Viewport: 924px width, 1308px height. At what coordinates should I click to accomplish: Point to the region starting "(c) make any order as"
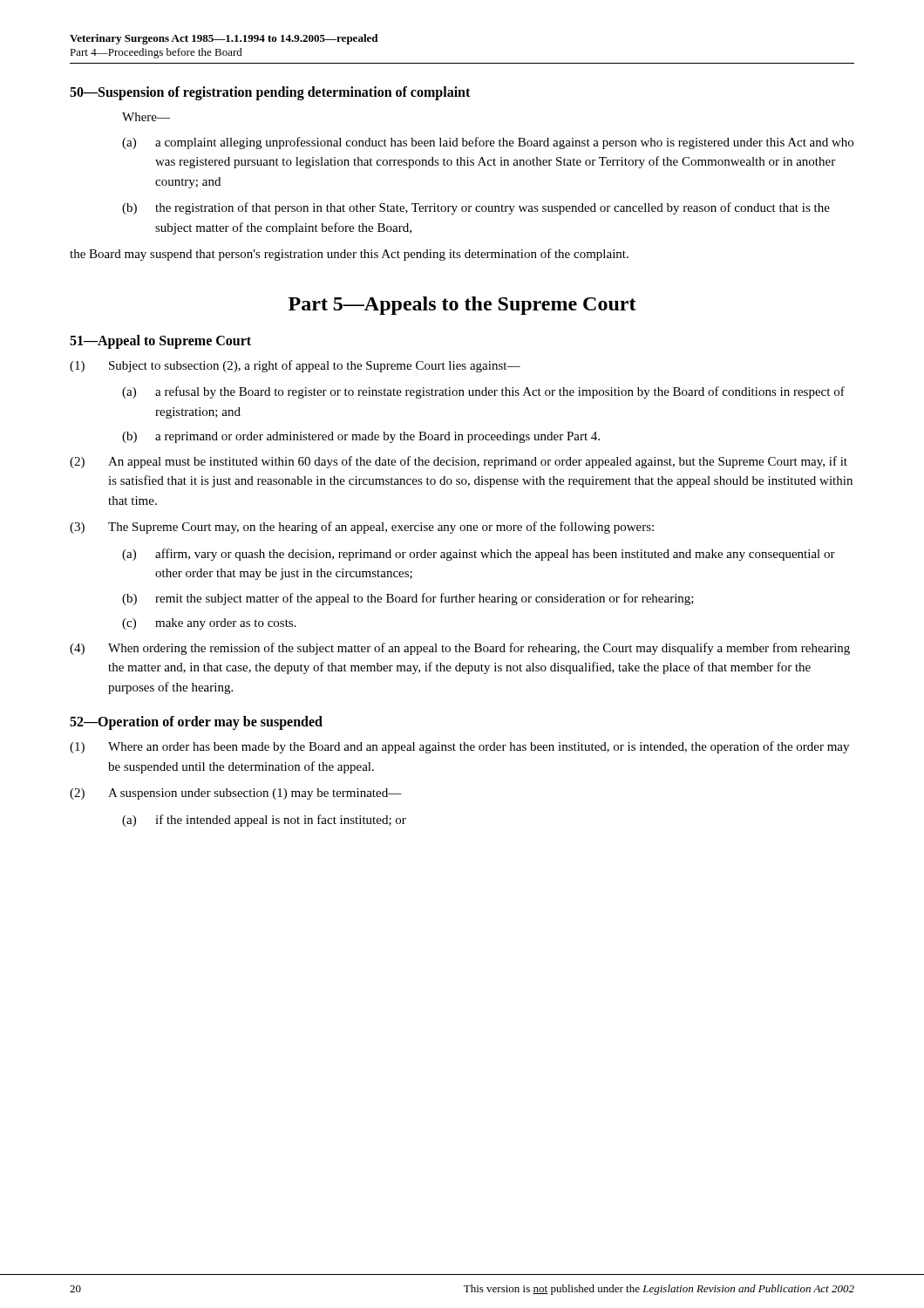[x=209, y=624]
